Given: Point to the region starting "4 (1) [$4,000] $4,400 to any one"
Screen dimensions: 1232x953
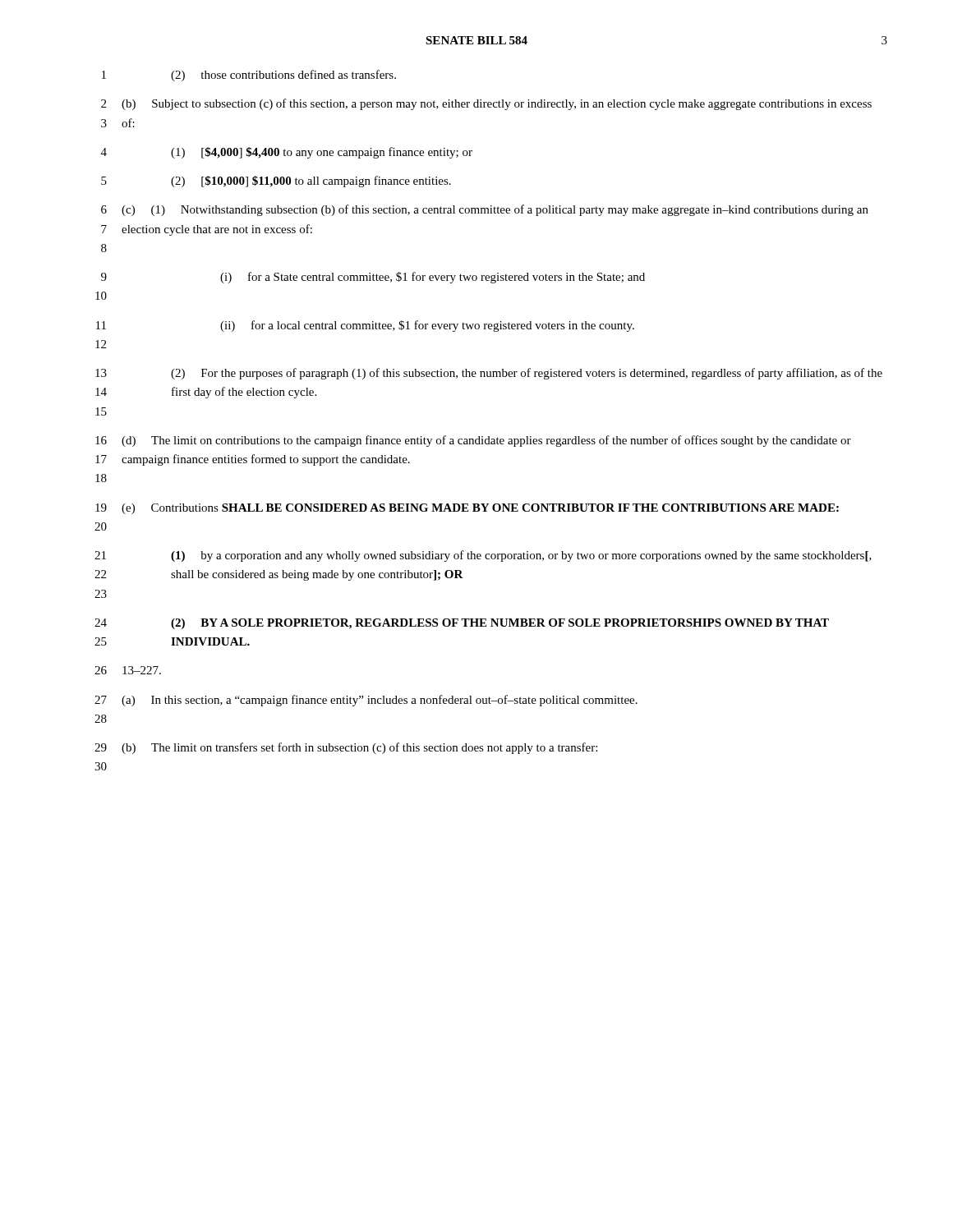Looking at the screenshot, I should click(476, 152).
